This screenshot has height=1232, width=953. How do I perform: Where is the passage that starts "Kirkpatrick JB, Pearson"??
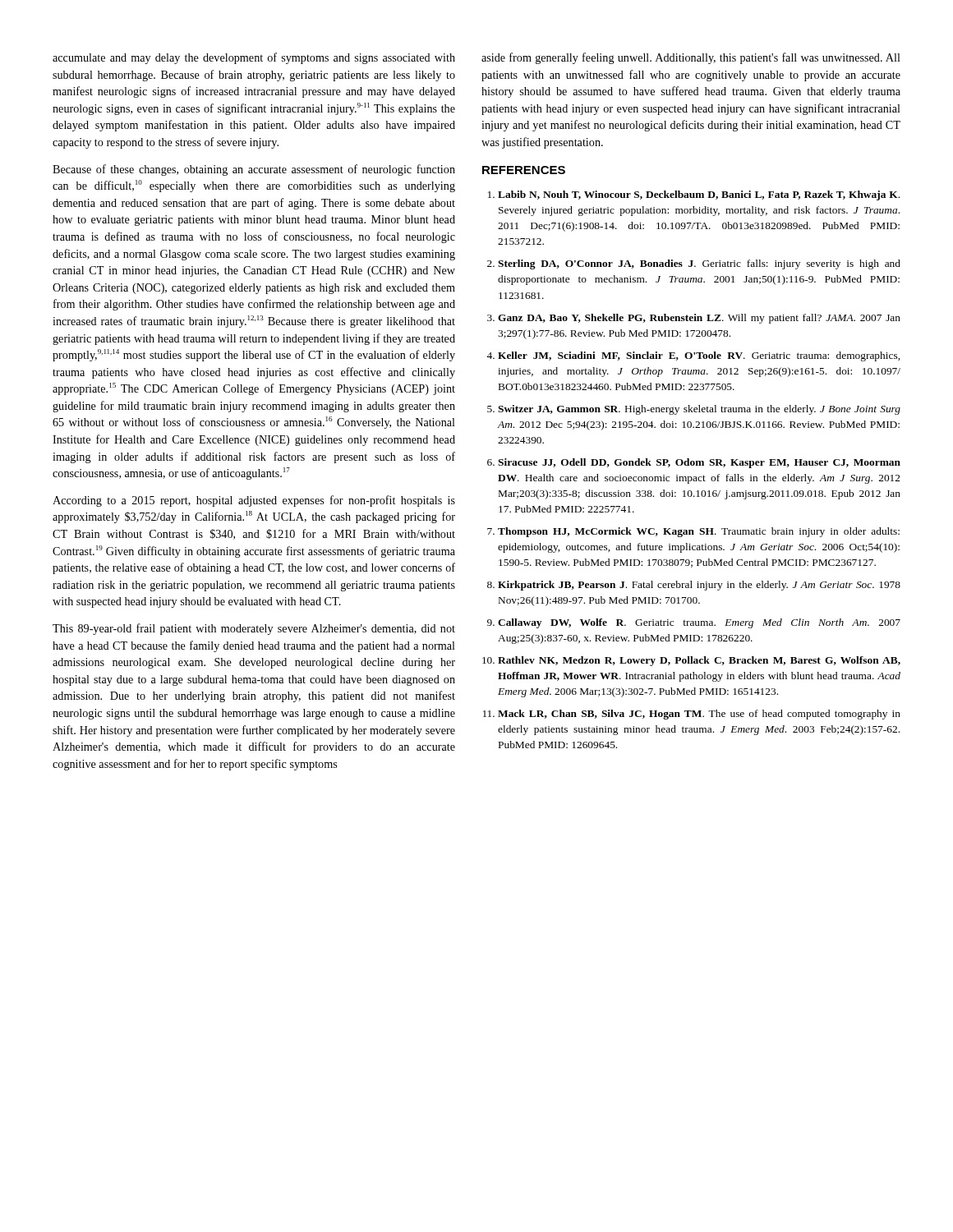click(x=691, y=592)
